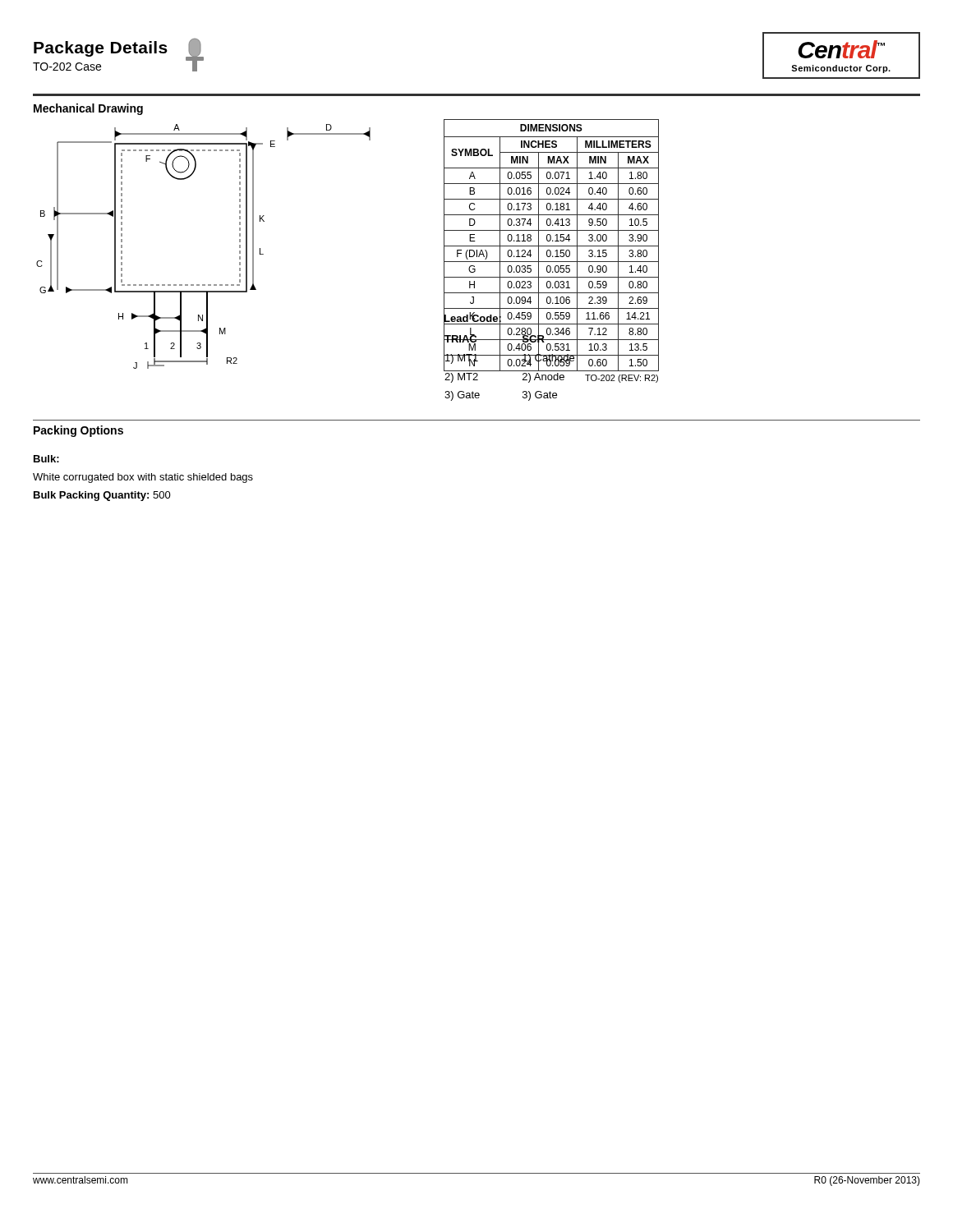Screen dimensions: 1232x953
Task: Where does it say "Lead Code:"?
Action: [473, 318]
